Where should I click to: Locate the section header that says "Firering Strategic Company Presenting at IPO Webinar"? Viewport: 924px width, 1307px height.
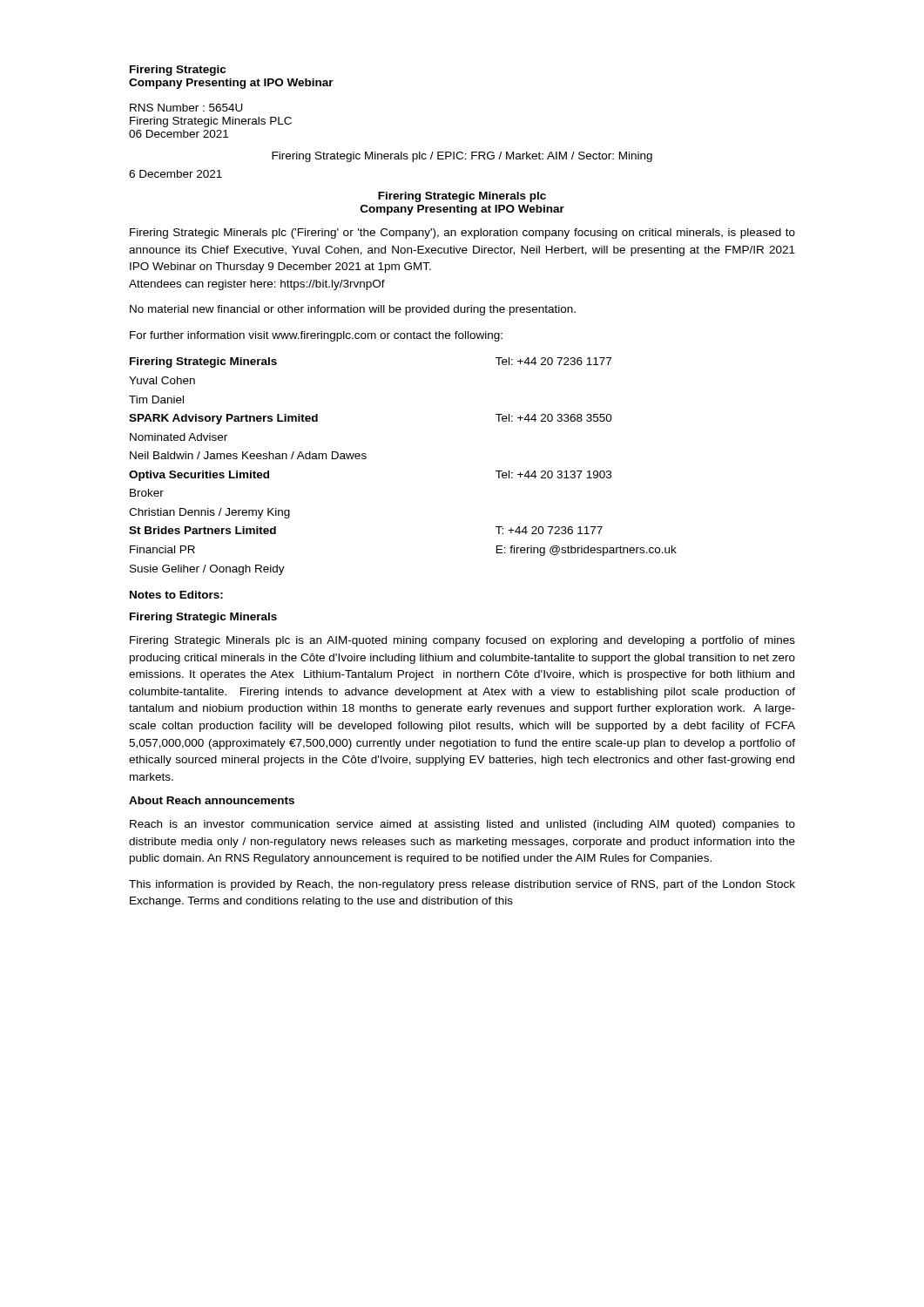coord(231,76)
